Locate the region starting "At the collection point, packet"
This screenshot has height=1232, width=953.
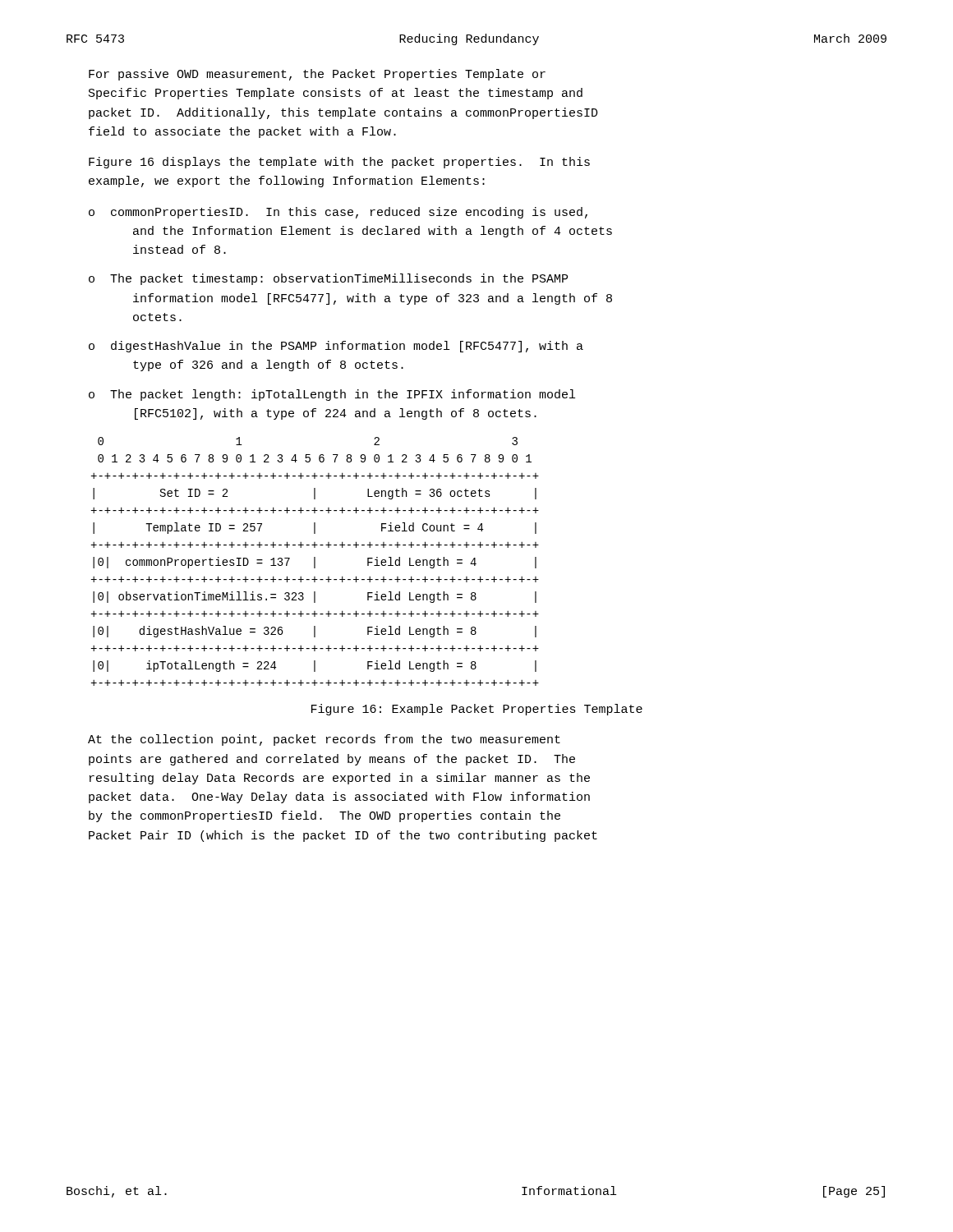(x=332, y=788)
